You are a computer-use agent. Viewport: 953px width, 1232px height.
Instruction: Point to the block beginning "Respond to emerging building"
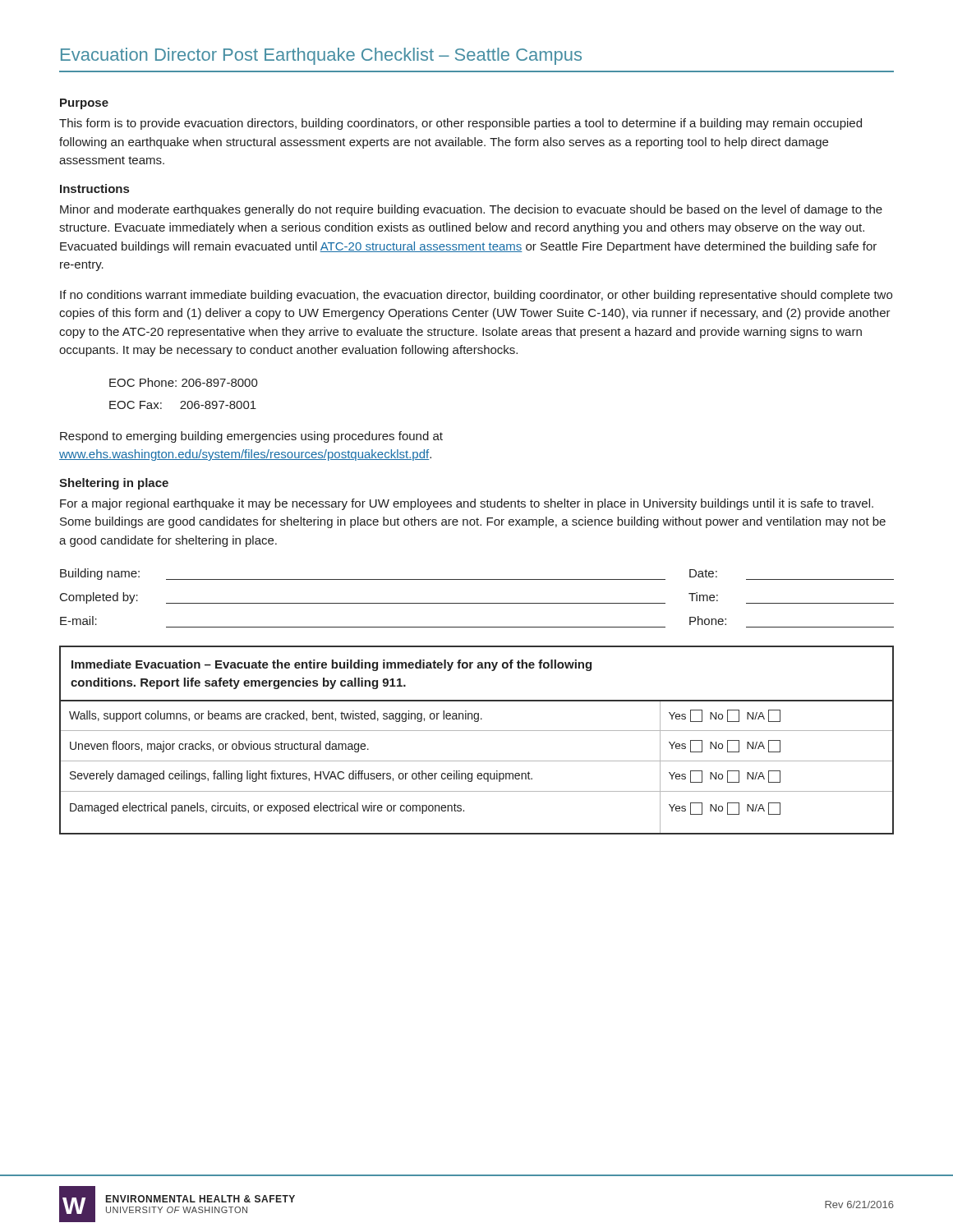pyautogui.click(x=251, y=445)
